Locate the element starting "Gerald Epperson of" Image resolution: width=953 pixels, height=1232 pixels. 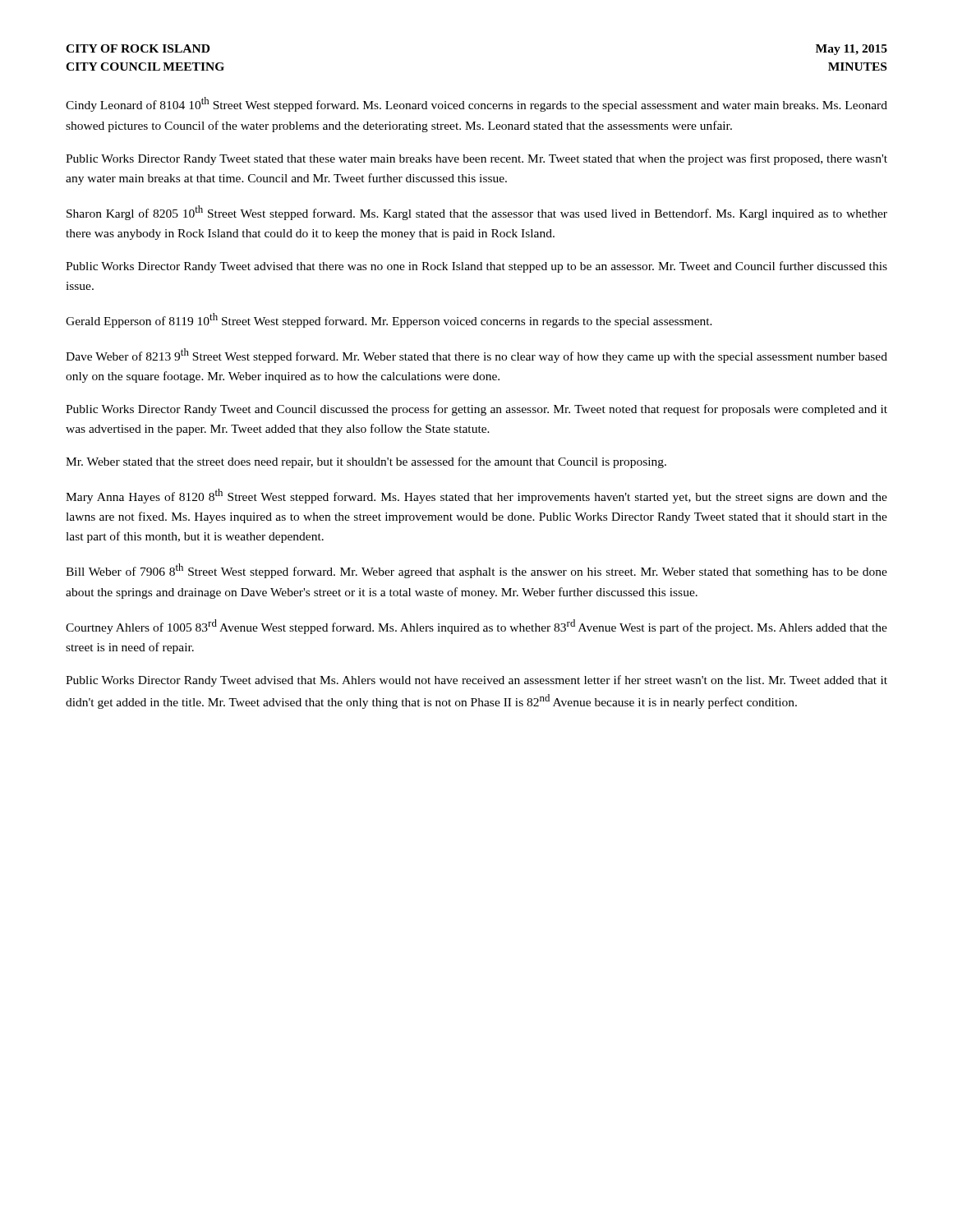389,319
